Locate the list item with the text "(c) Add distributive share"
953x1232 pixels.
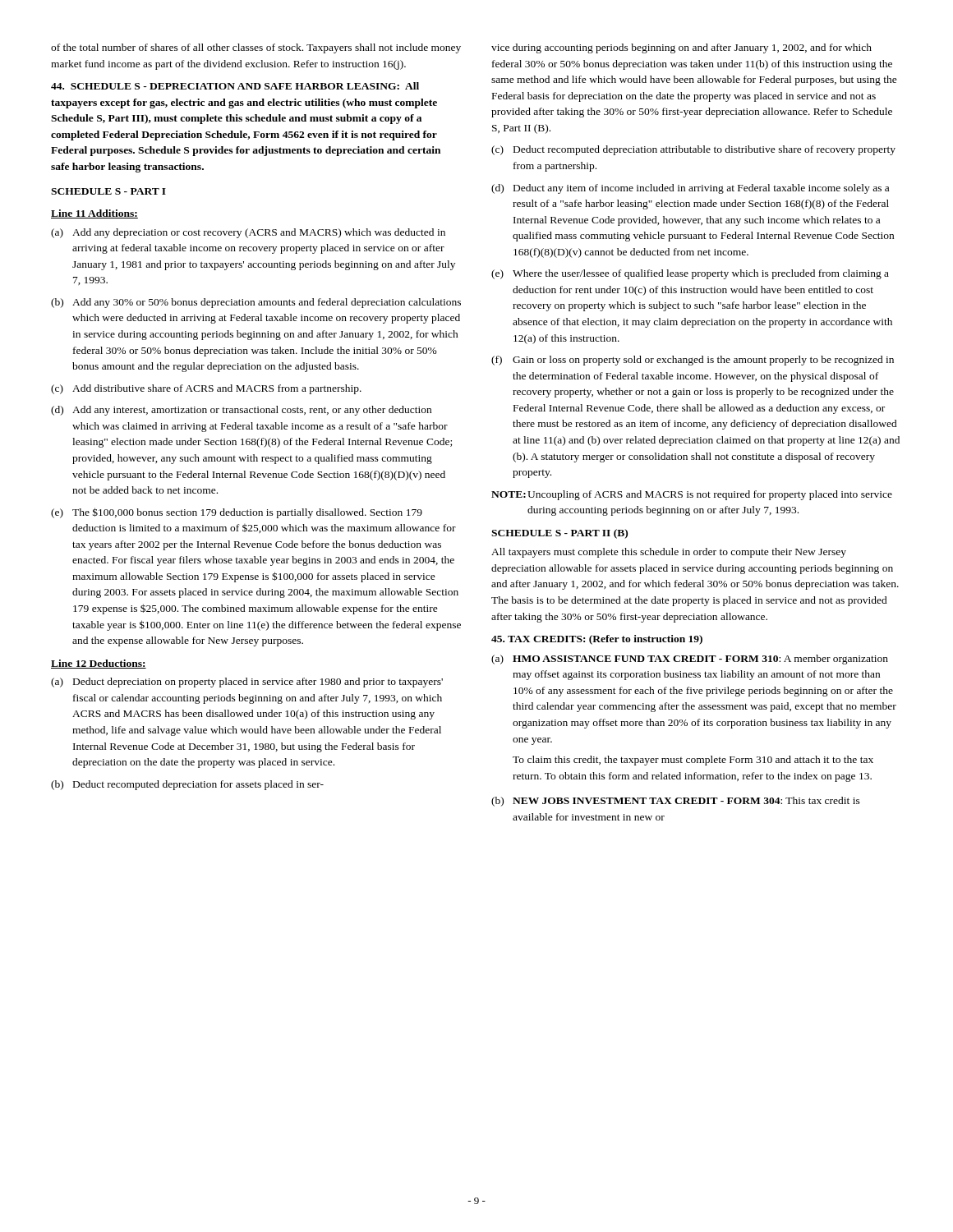pos(256,388)
